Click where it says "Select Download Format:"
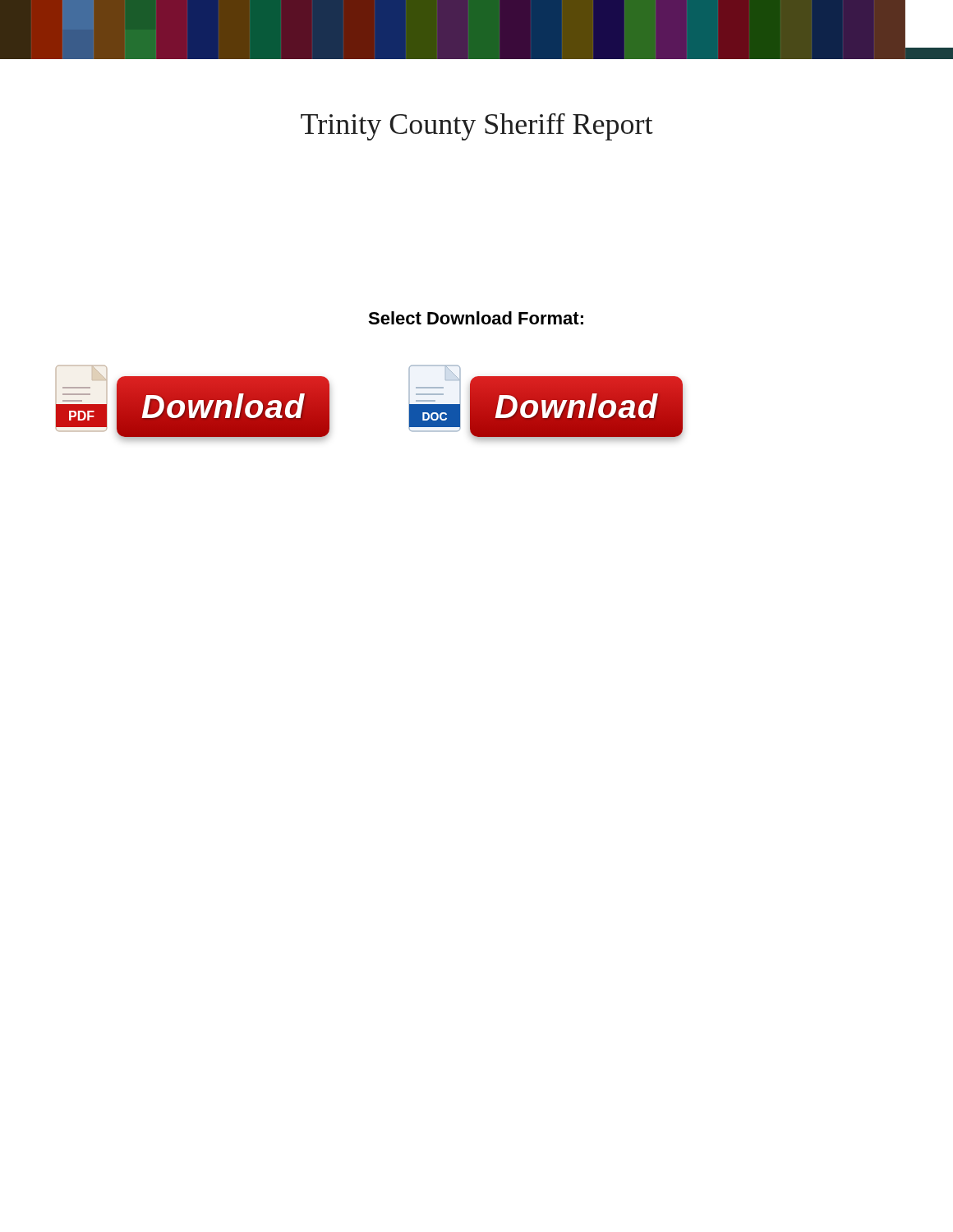This screenshot has width=953, height=1232. [x=476, y=318]
